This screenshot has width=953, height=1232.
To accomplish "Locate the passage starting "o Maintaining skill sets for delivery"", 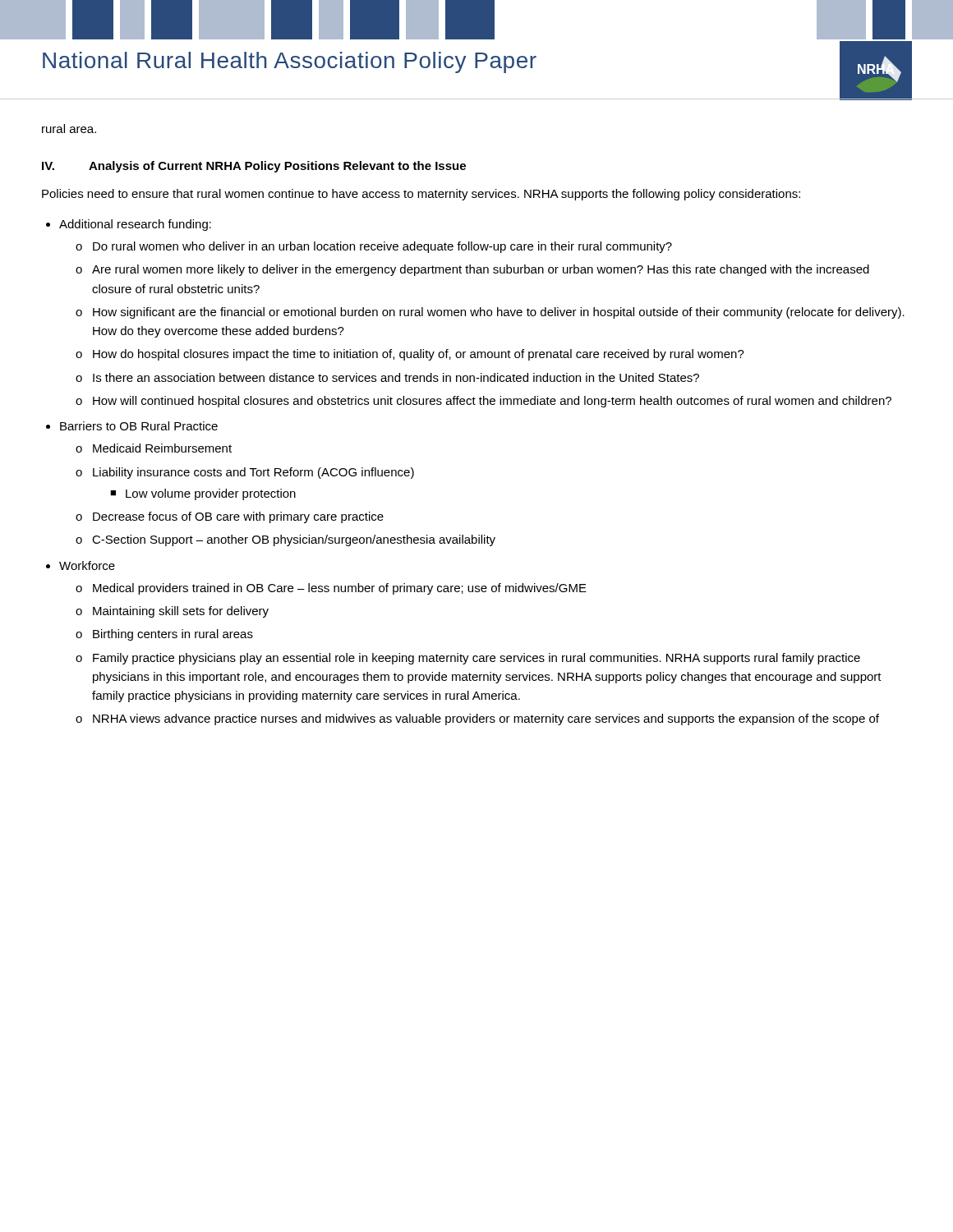I will coord(172,611).
